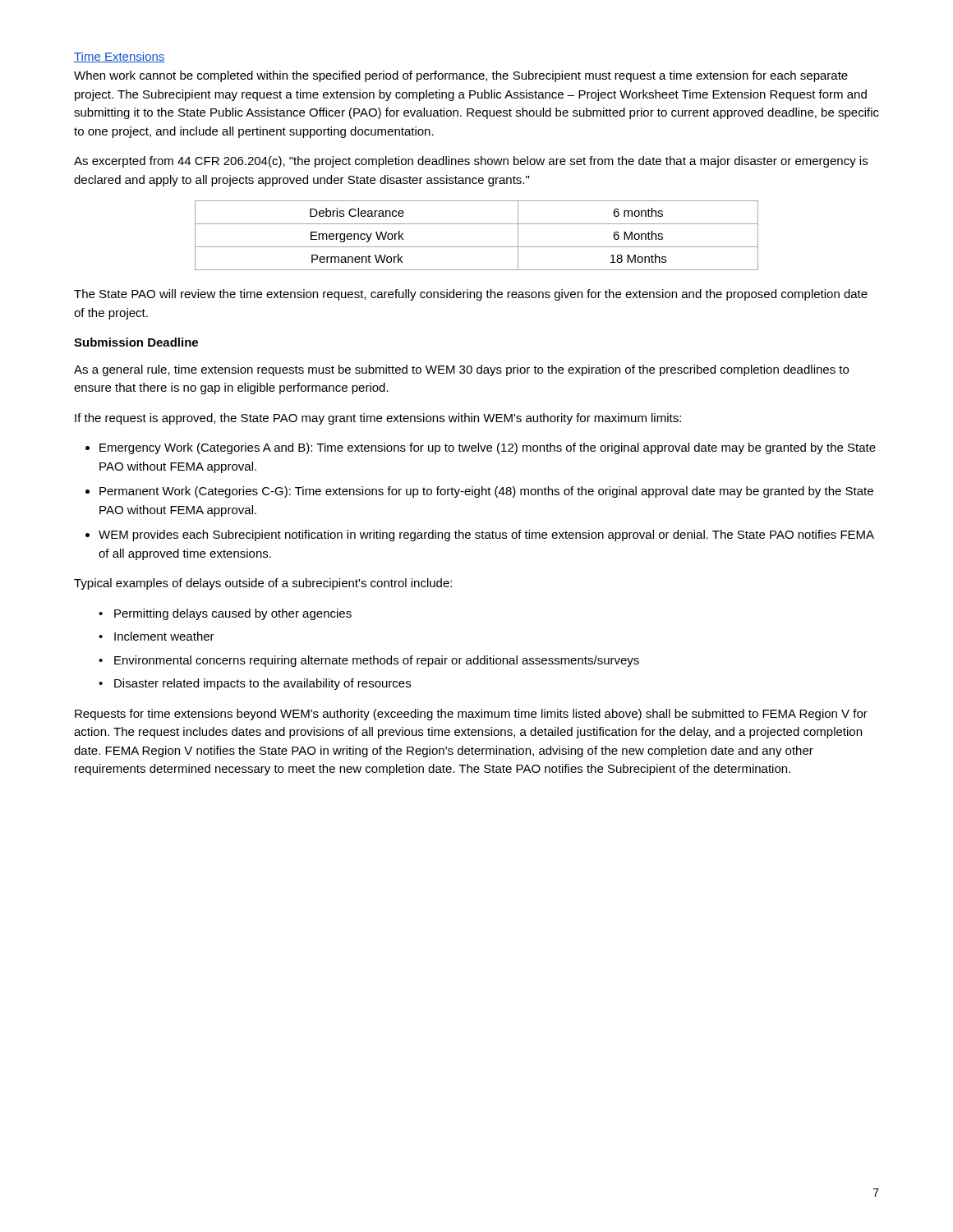Select the element starting "Time Extensions"
Viewport: 953px width, 1232px height.
point(119,56)
